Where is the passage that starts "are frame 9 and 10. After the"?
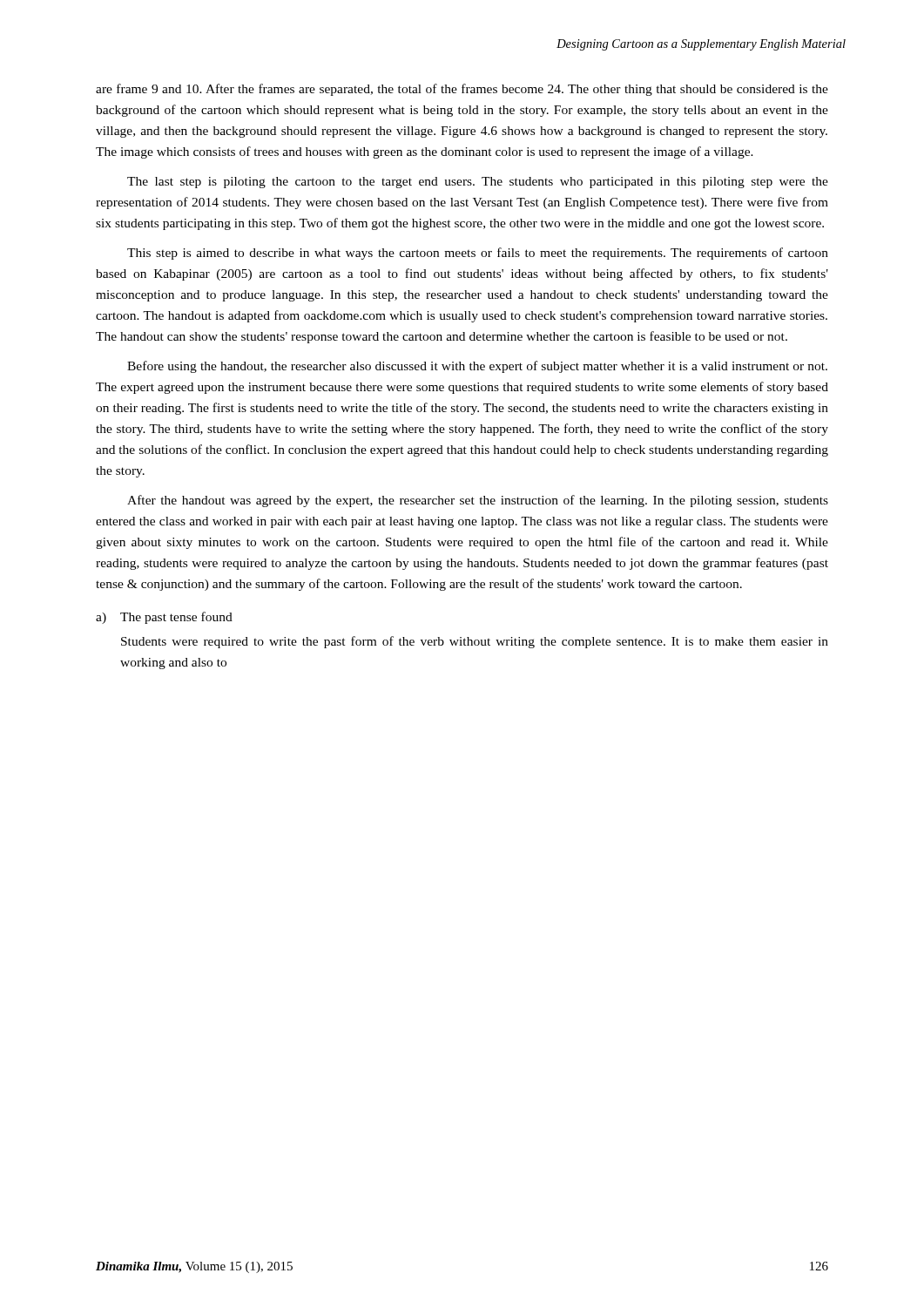924x1307 pixels. click(x=462, y=120)
